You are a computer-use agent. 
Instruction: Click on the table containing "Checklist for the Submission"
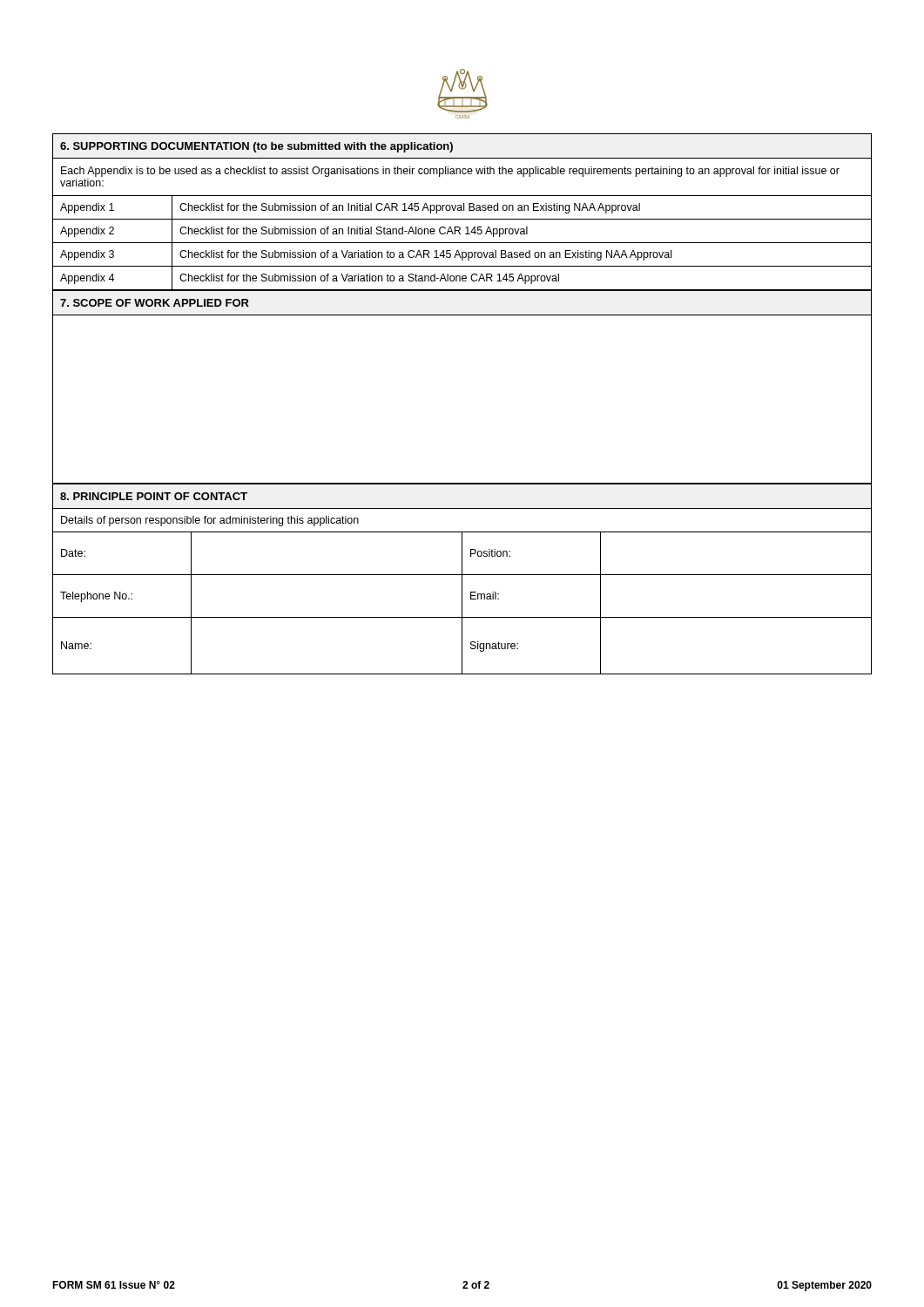click(462, 212)
